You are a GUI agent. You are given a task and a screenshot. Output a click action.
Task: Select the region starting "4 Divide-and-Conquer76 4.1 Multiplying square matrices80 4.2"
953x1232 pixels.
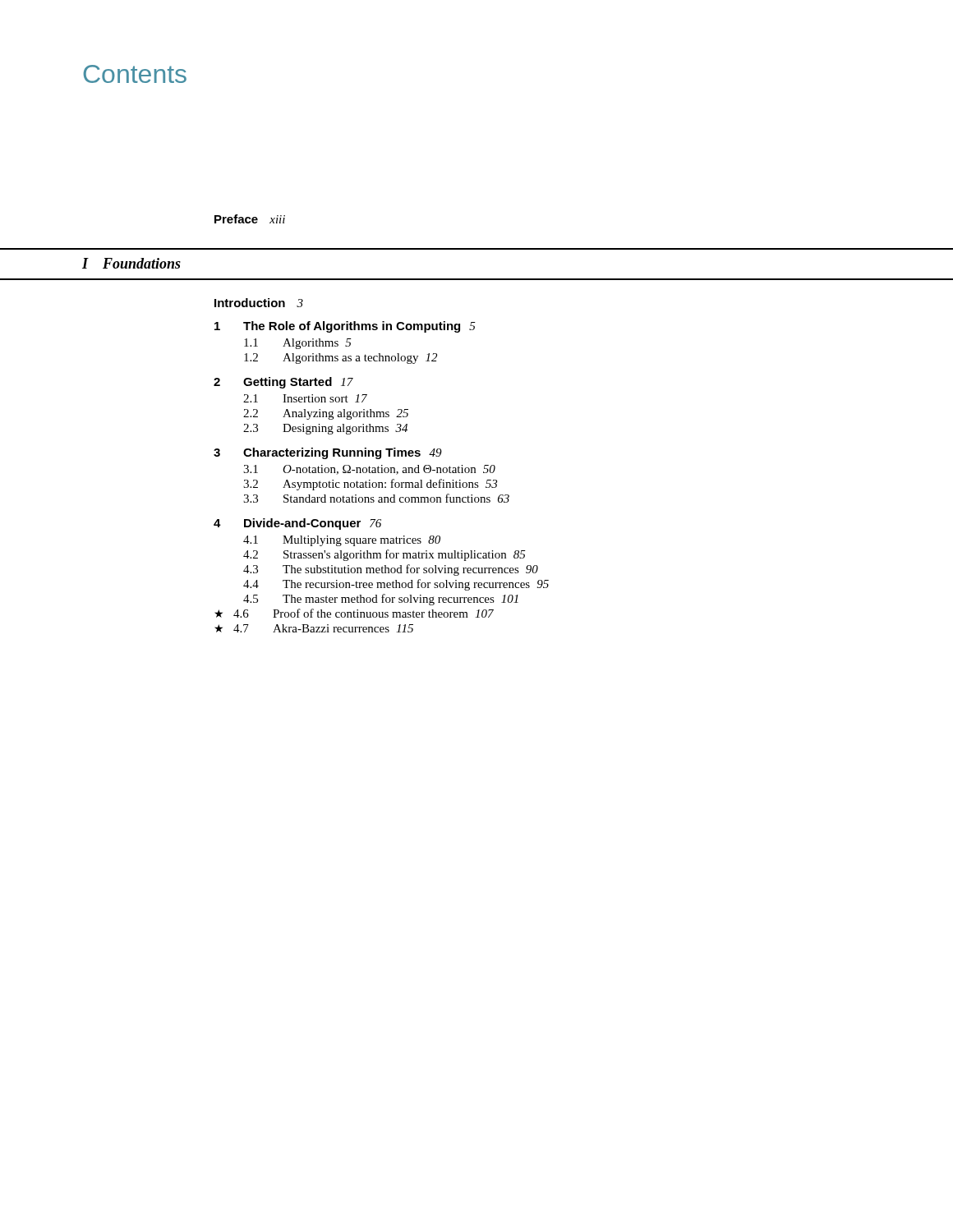coord(550,576)
